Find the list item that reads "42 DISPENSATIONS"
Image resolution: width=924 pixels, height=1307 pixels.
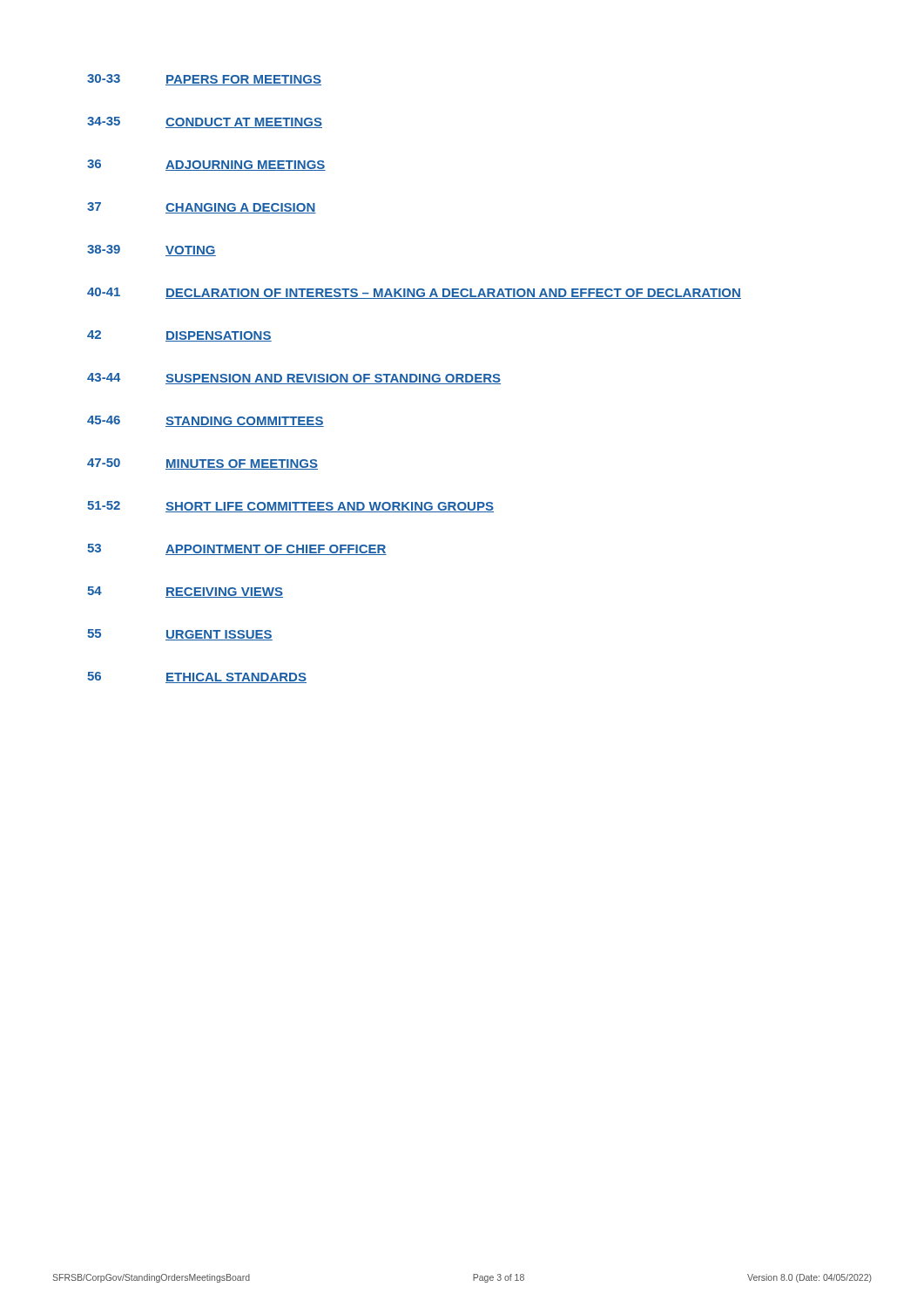click(x=179, y=335)
